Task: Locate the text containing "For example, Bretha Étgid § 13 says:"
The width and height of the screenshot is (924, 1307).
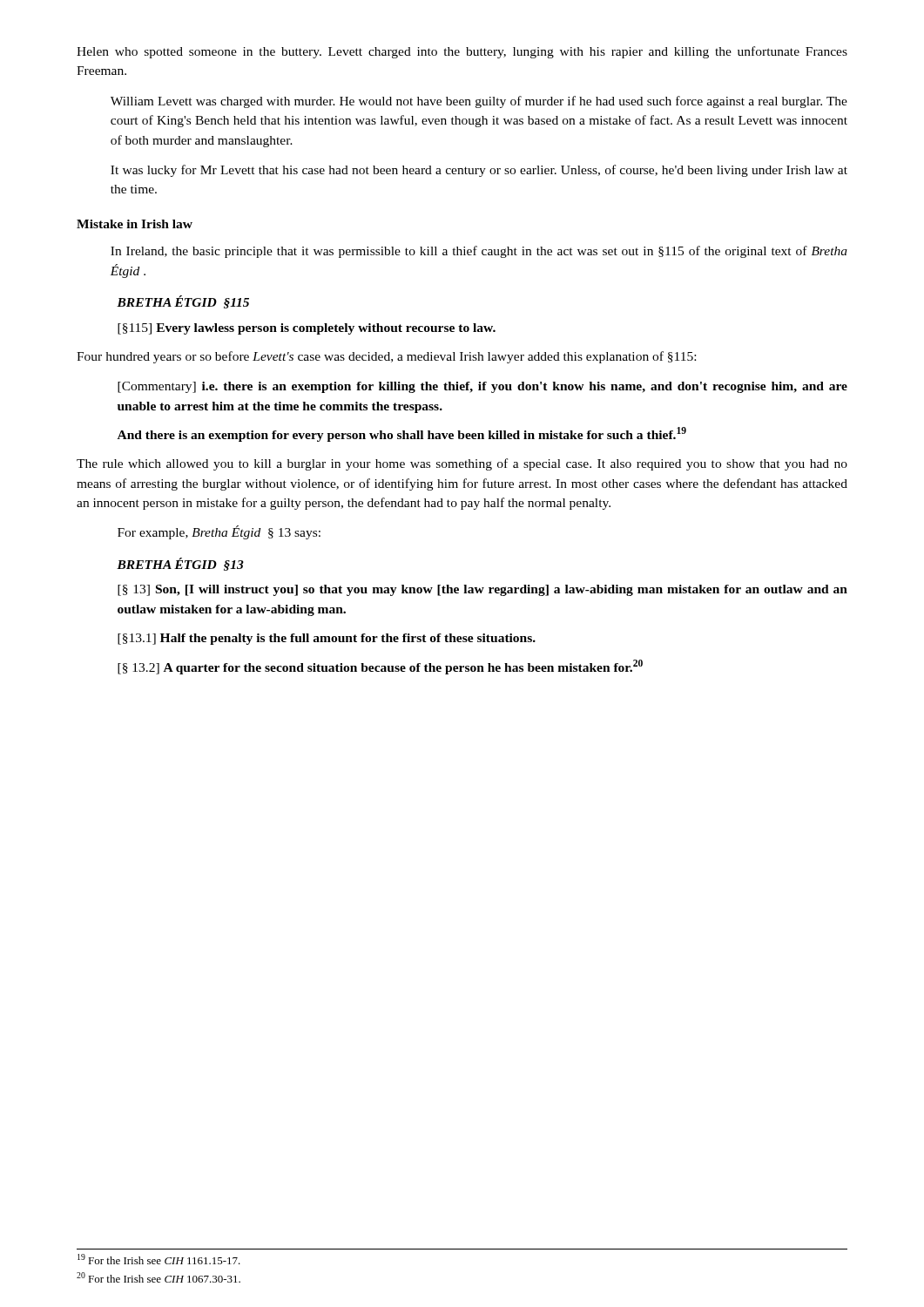Action: tap(219, 532)
